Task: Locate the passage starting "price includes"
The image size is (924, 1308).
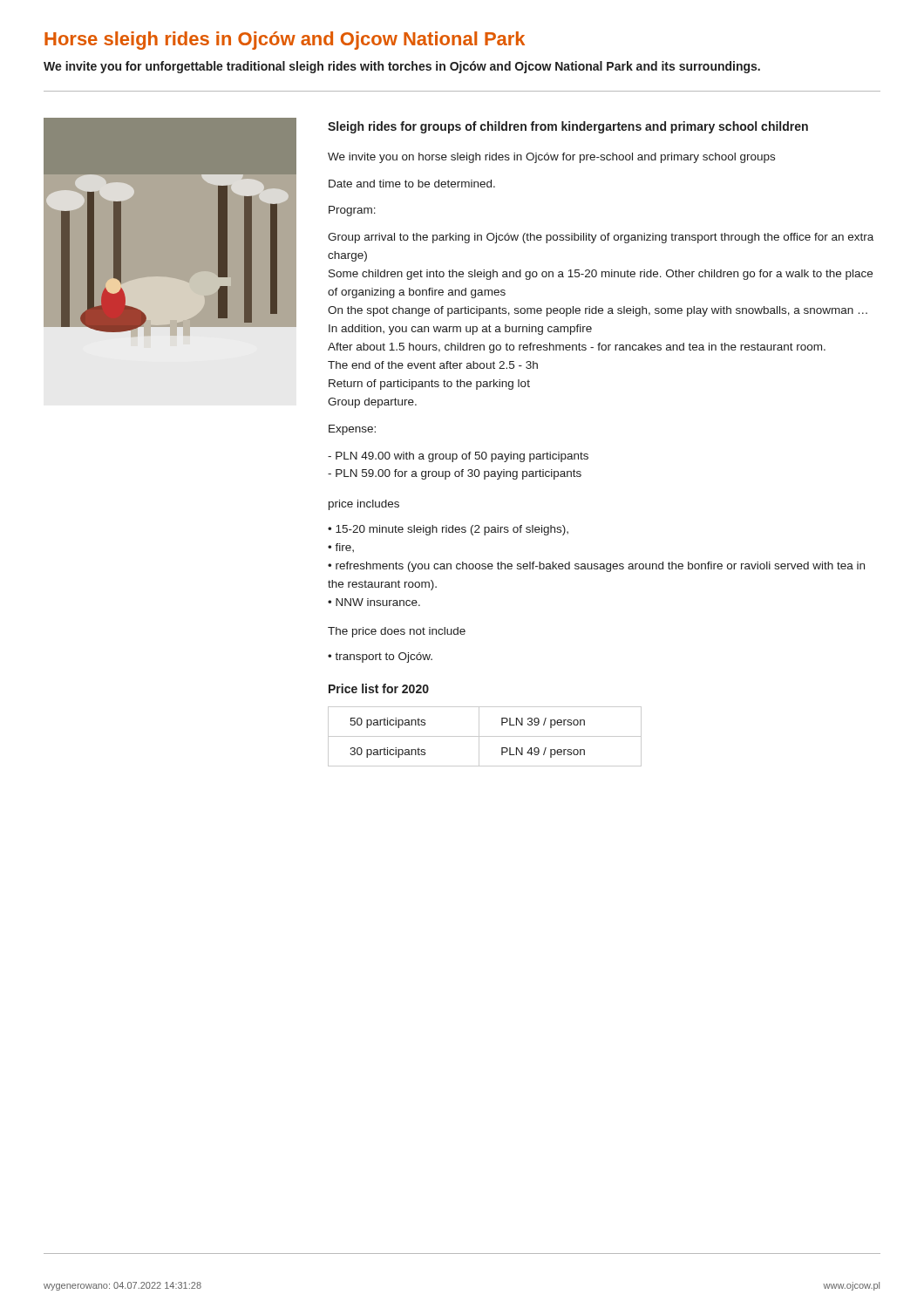Action: pos(364,505)
